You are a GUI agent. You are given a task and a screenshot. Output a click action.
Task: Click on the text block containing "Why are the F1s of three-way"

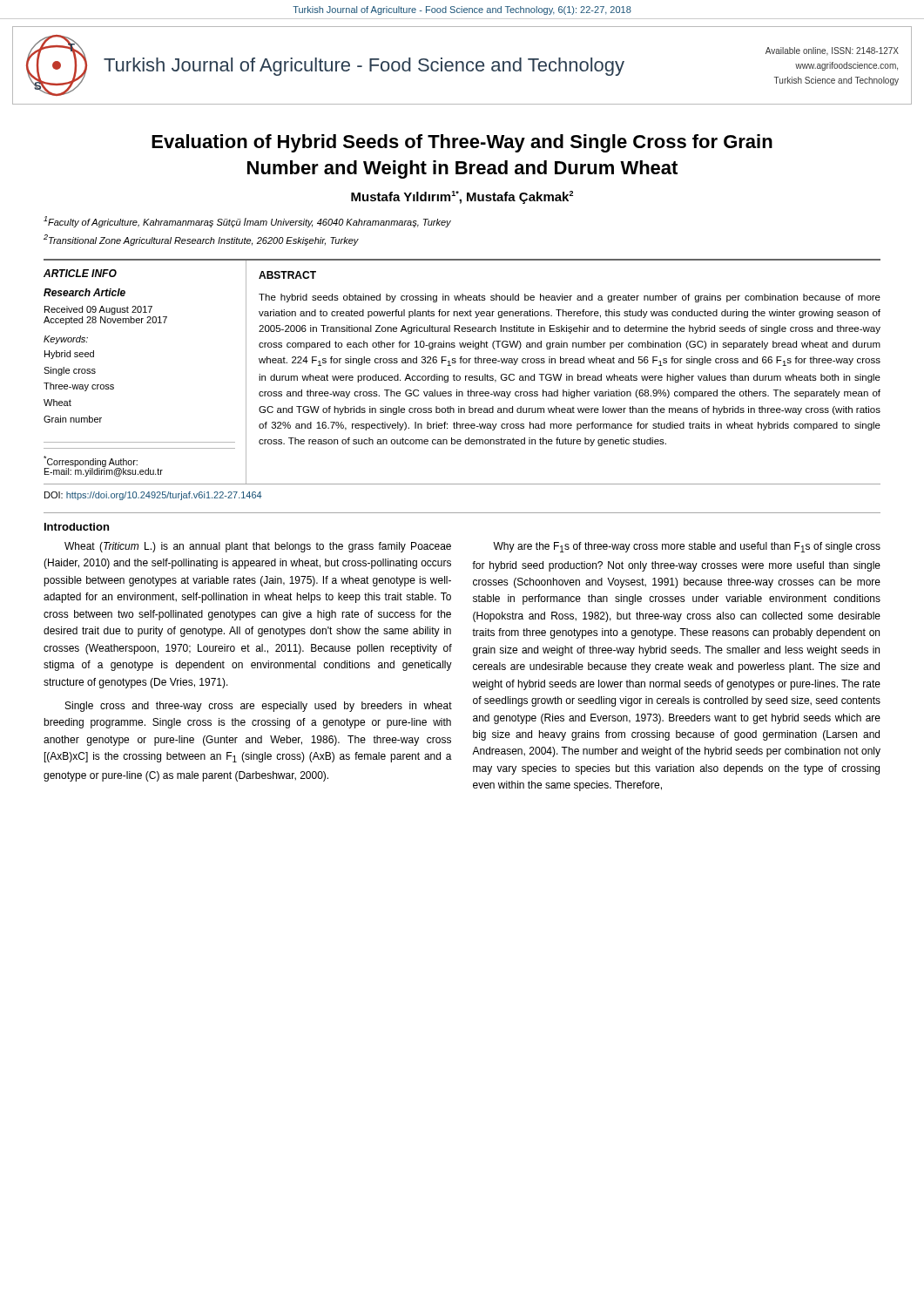(x=676, y=666)
